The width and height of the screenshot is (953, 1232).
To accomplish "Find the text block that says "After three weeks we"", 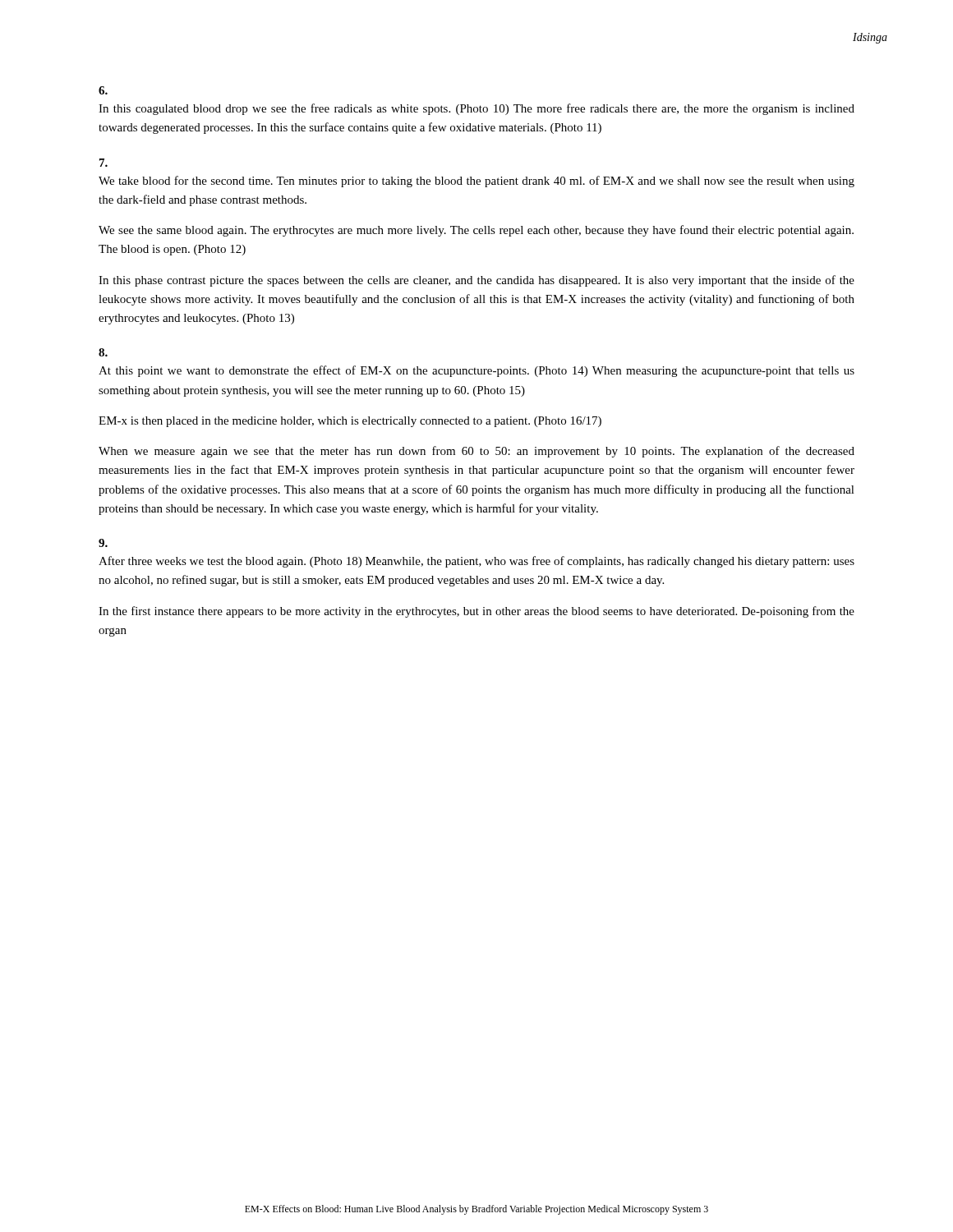I will tap(476, 571).
